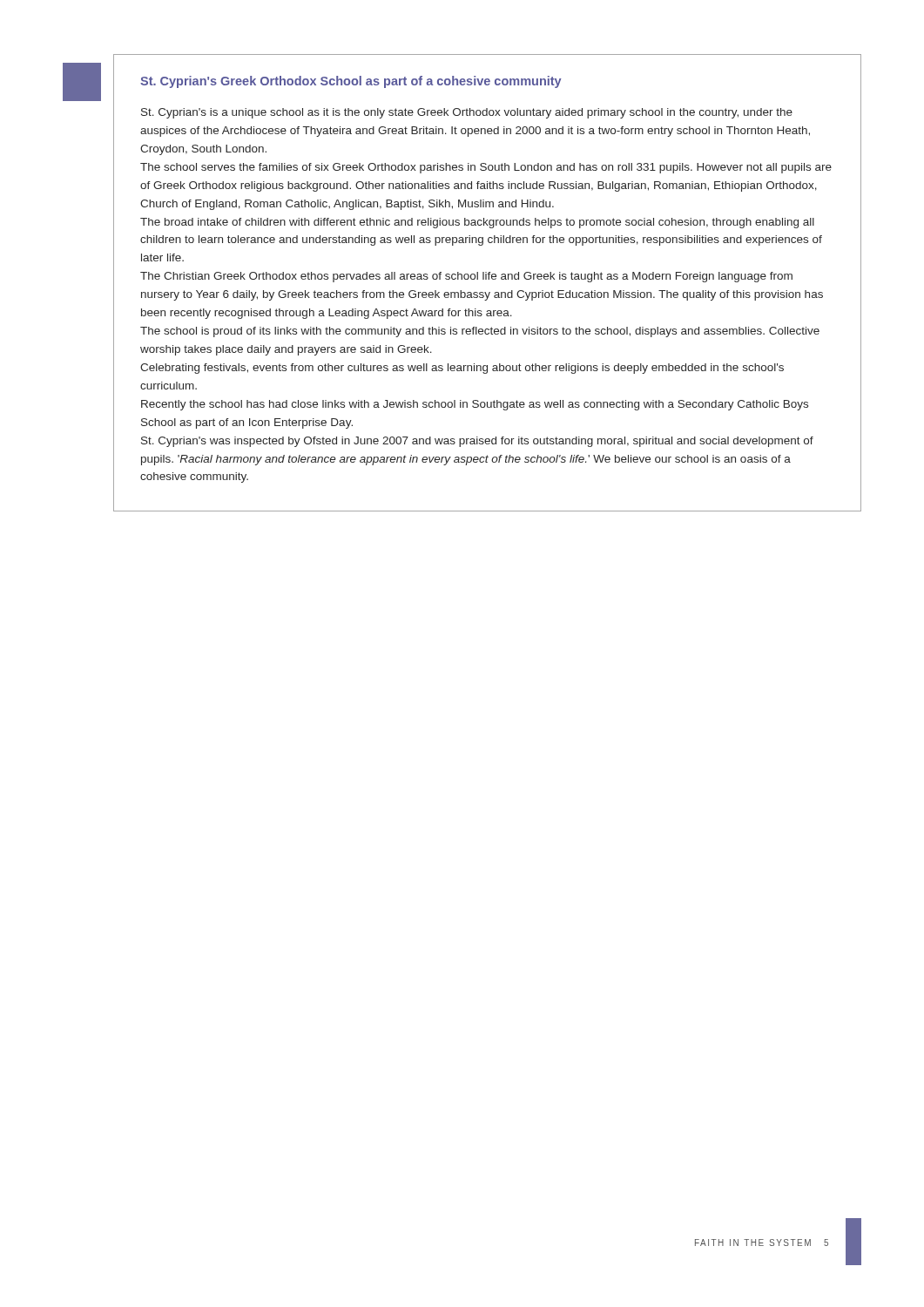Point to the text block starting "Celebrating festivals, events from other cultures as well"
The height and width of the screenshot is (1307, 924).
click(x=487, y=377)
